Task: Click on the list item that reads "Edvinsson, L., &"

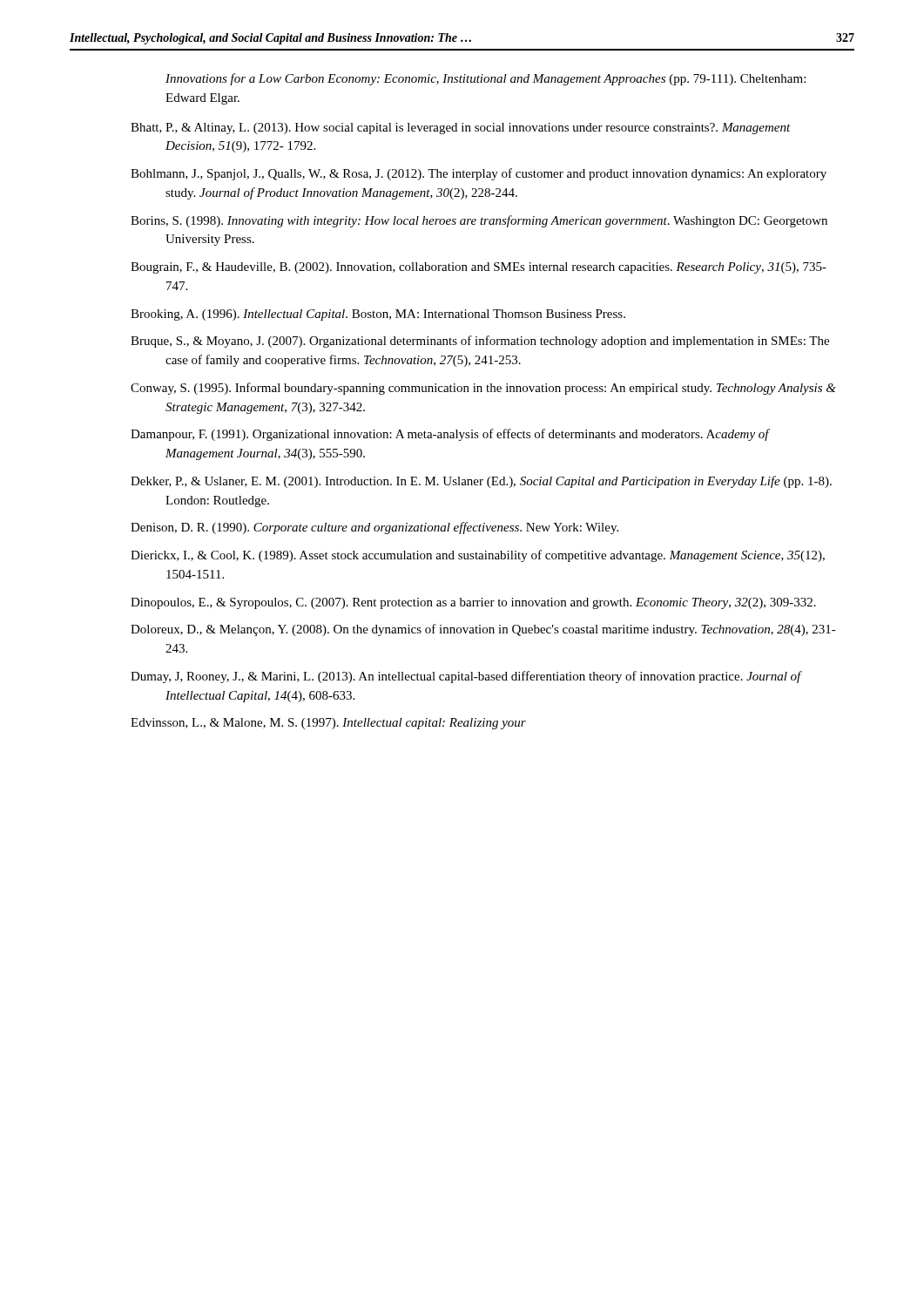Action: pos(328,723)
